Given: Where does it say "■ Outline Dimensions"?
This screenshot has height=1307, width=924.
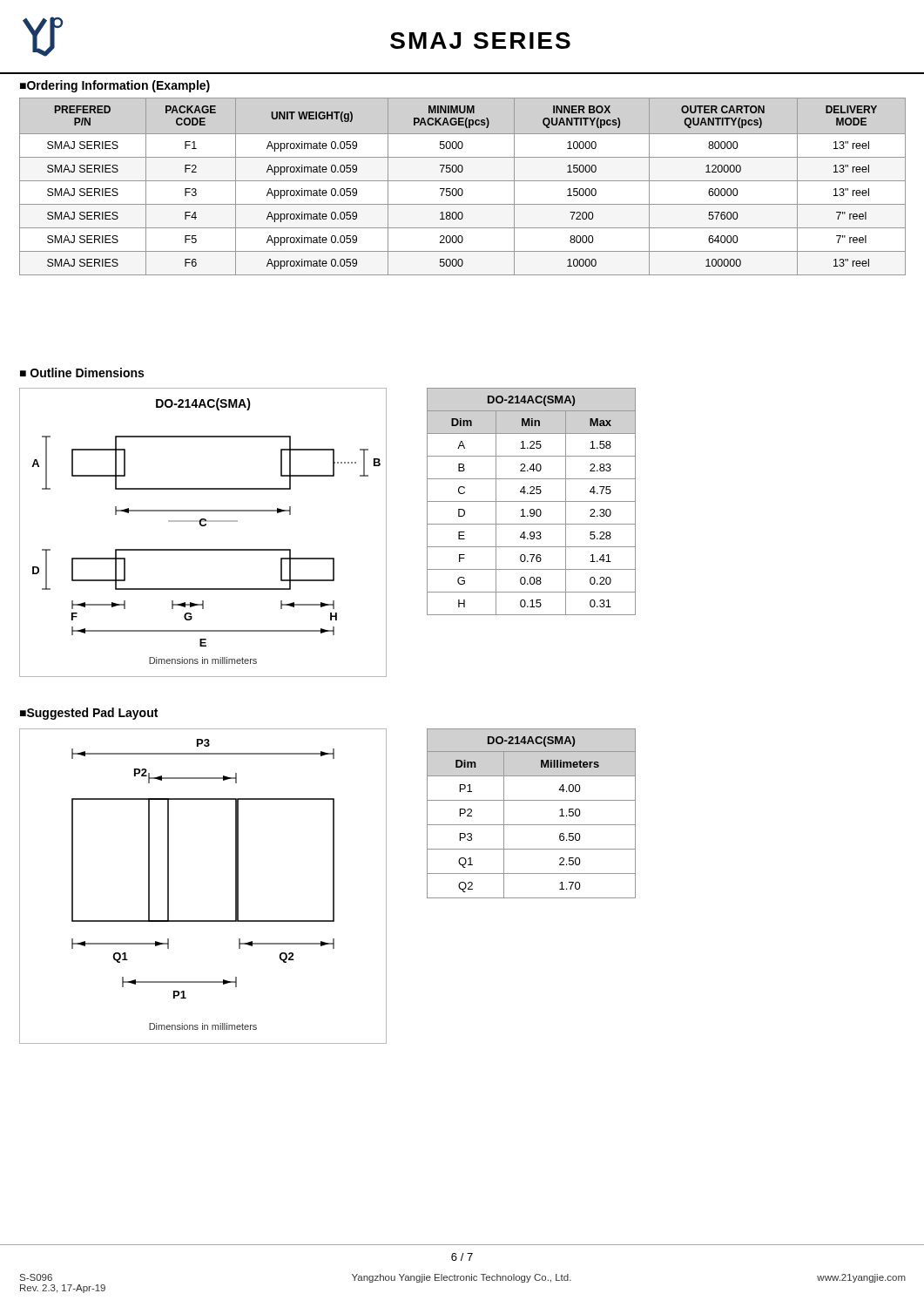Looking at the screenshot, I should [x=82, y=373].
